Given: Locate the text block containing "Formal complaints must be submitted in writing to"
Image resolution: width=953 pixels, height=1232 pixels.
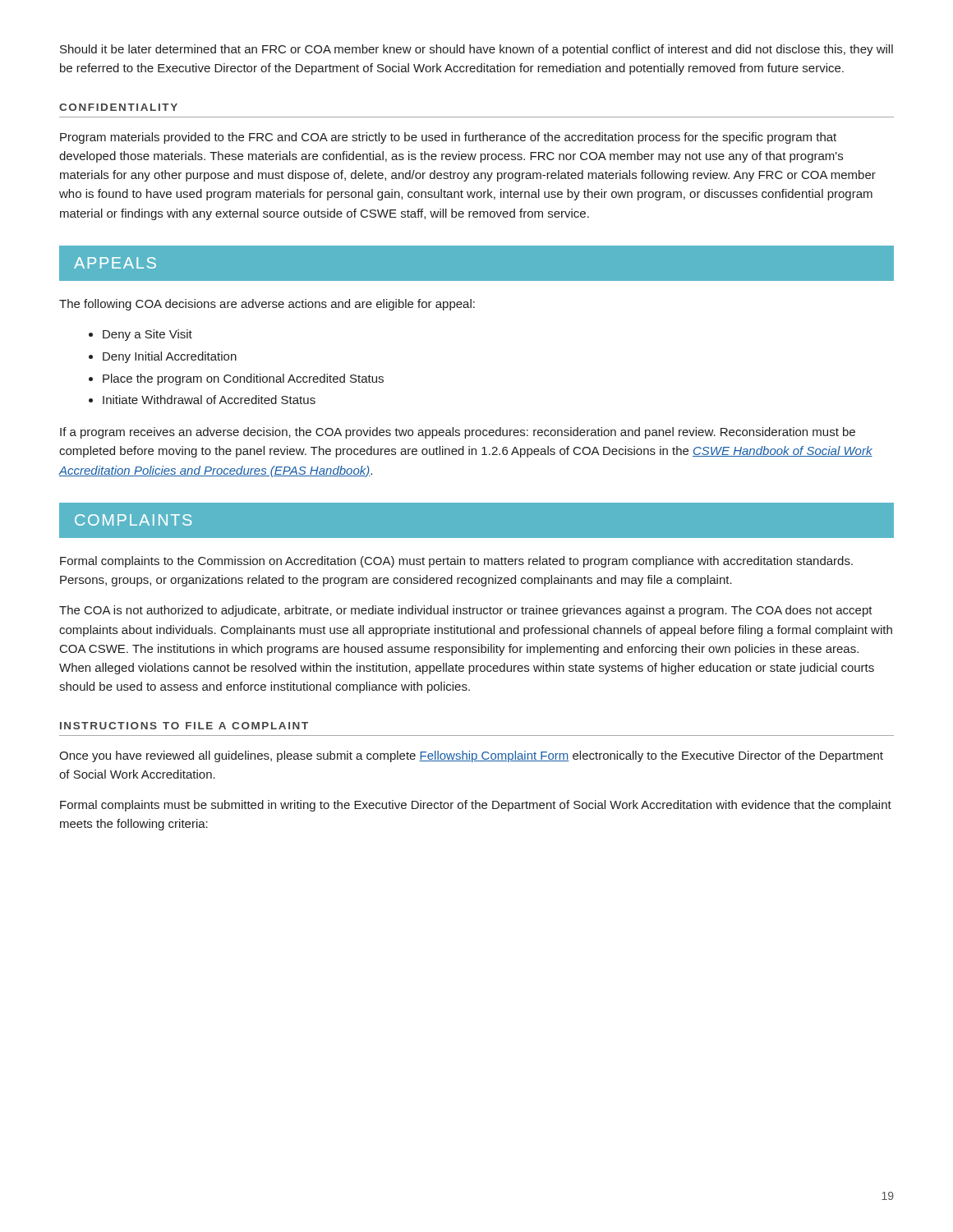Looking at the screenshot, I should click(x=475, y=814).
